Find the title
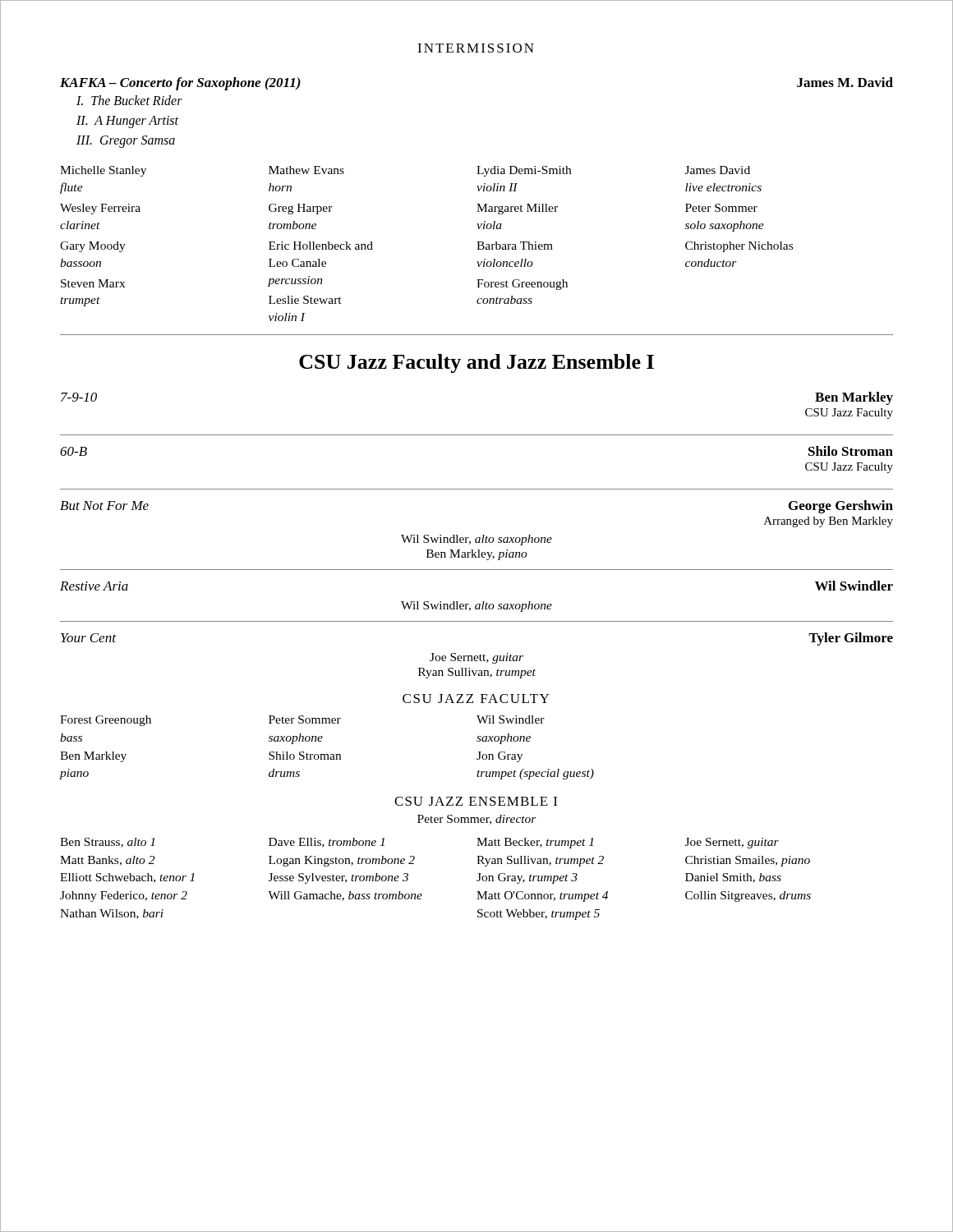The height and width of the screenshot is (1232, 953). pyautogui.click(x=476, y=362)
